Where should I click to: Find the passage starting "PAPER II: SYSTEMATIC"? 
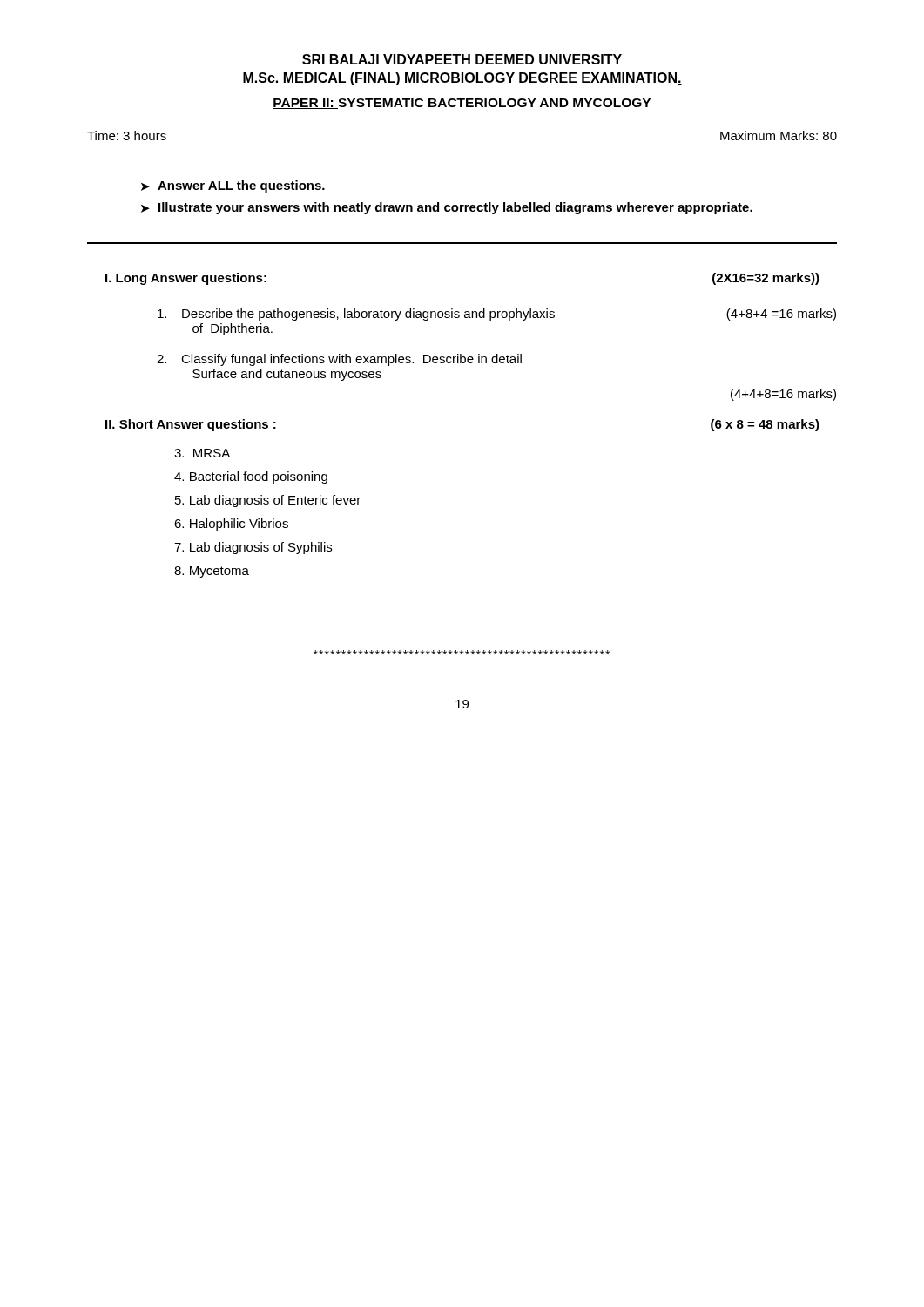[x=462, y=102]
